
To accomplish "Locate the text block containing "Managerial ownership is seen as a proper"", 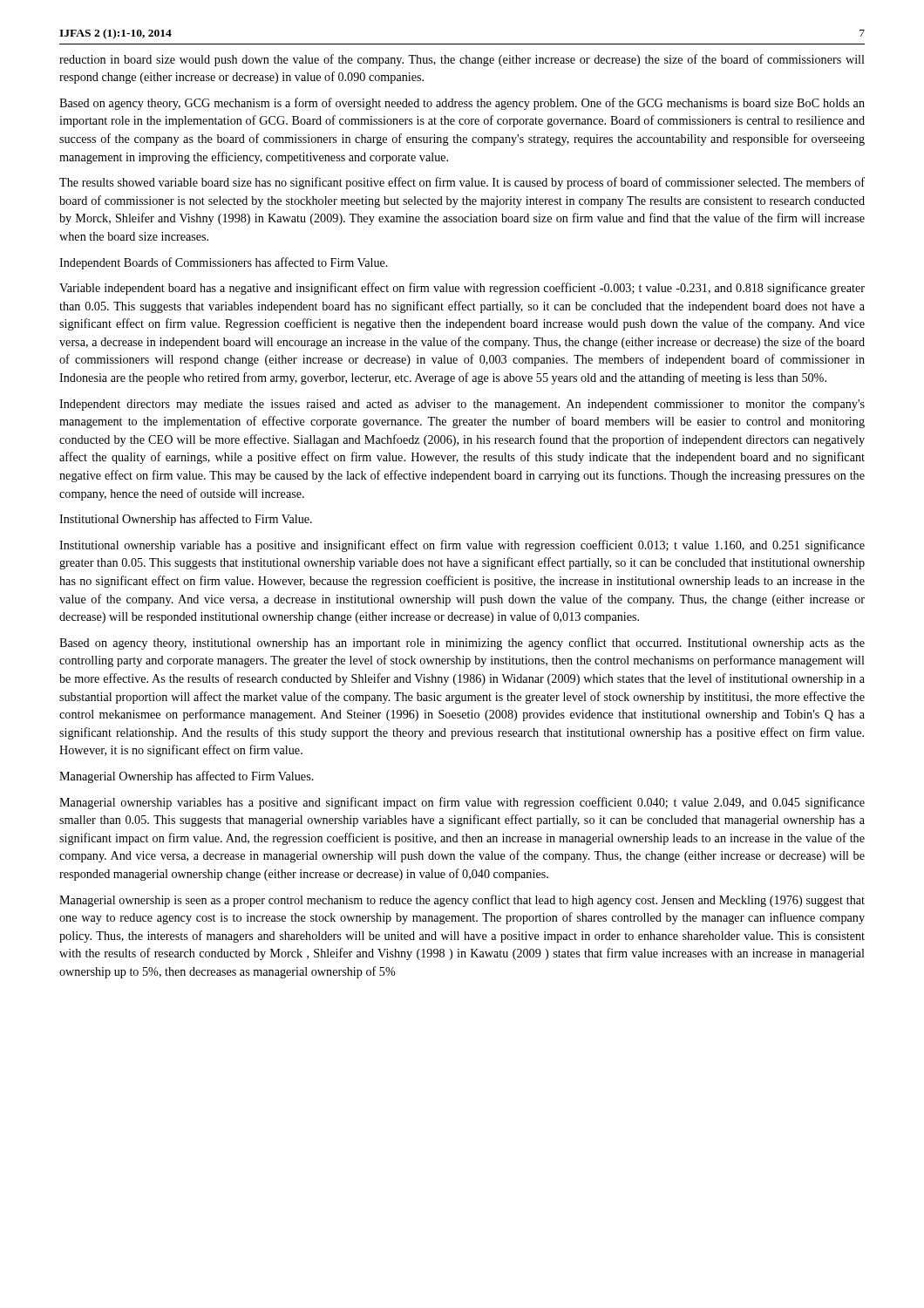I will [462, 935].
